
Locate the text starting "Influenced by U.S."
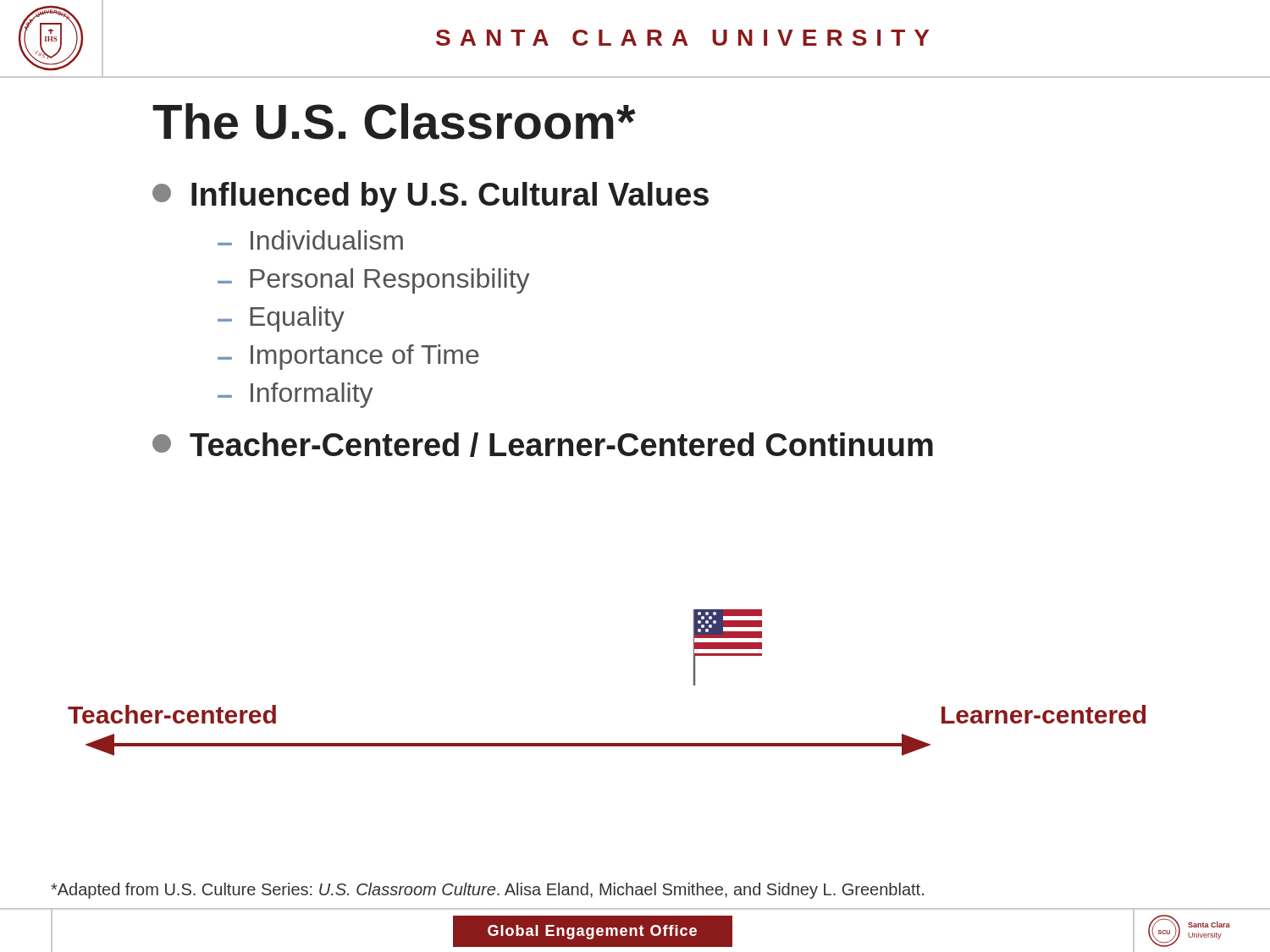(431, 195)
